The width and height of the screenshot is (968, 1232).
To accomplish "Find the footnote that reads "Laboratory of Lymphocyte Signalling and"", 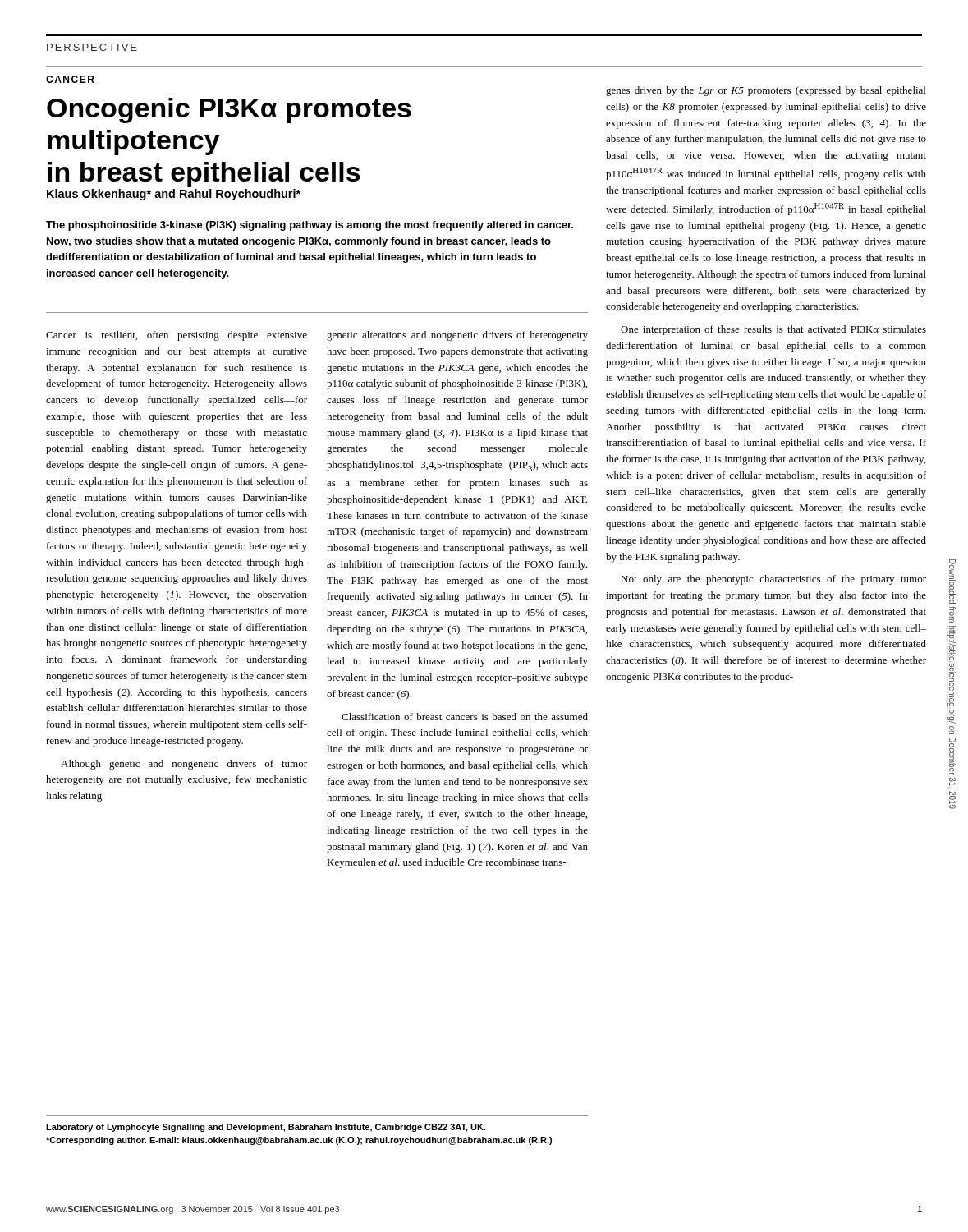I will (299, 1133).
